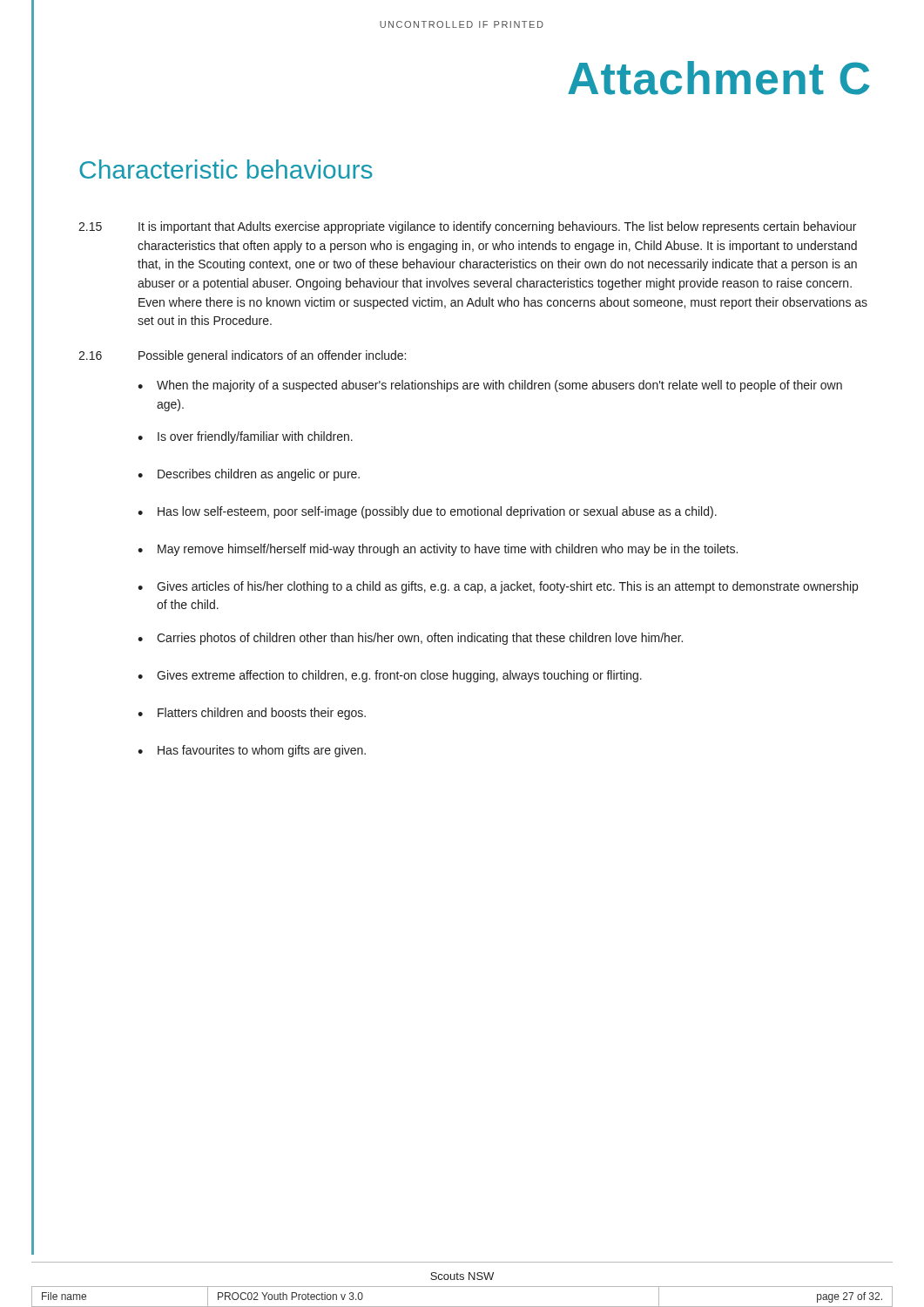Locate the block of text that opens with "• Carries photos of children other than"

coord(505,641)
